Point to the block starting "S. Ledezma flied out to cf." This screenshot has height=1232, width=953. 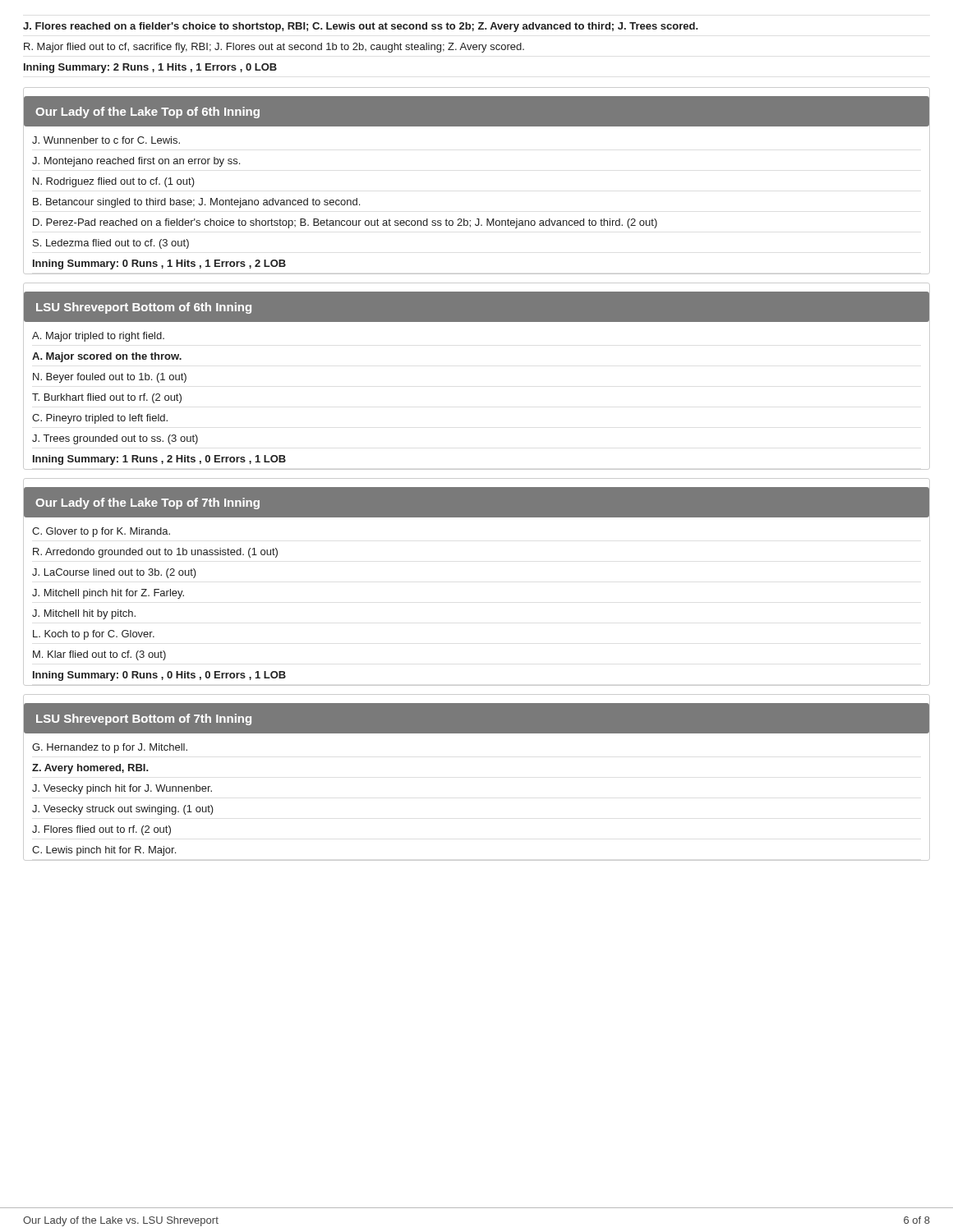[111, 243]
